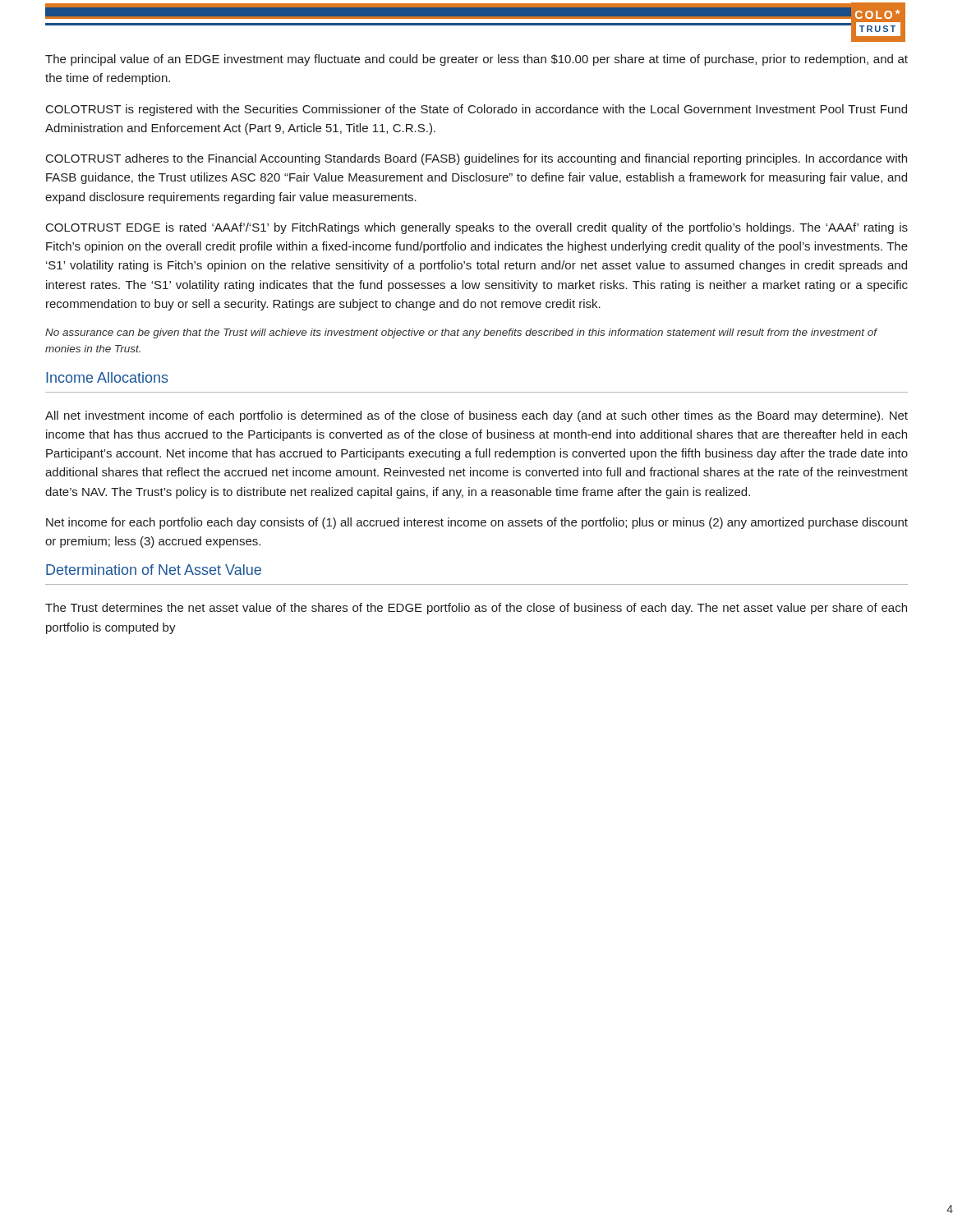The width and height of the screenshot is (953, 1232).
Task: Click the passage that begins "COLOTRUST adheres to the Financial"
Action: [x=476, y=177]
